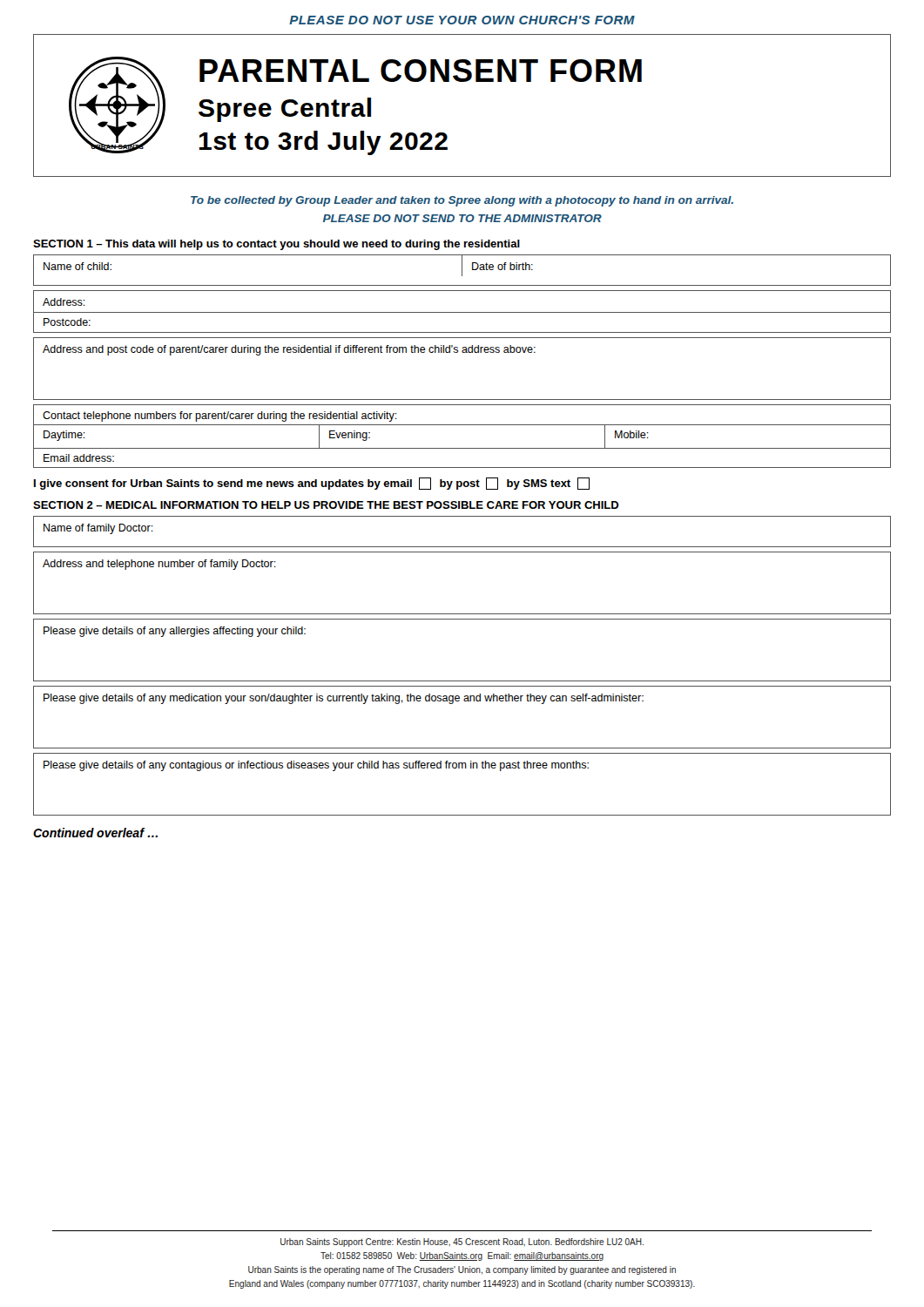
Task: Locate the table with the text "Name of child:"
Action: pos(462,270)
